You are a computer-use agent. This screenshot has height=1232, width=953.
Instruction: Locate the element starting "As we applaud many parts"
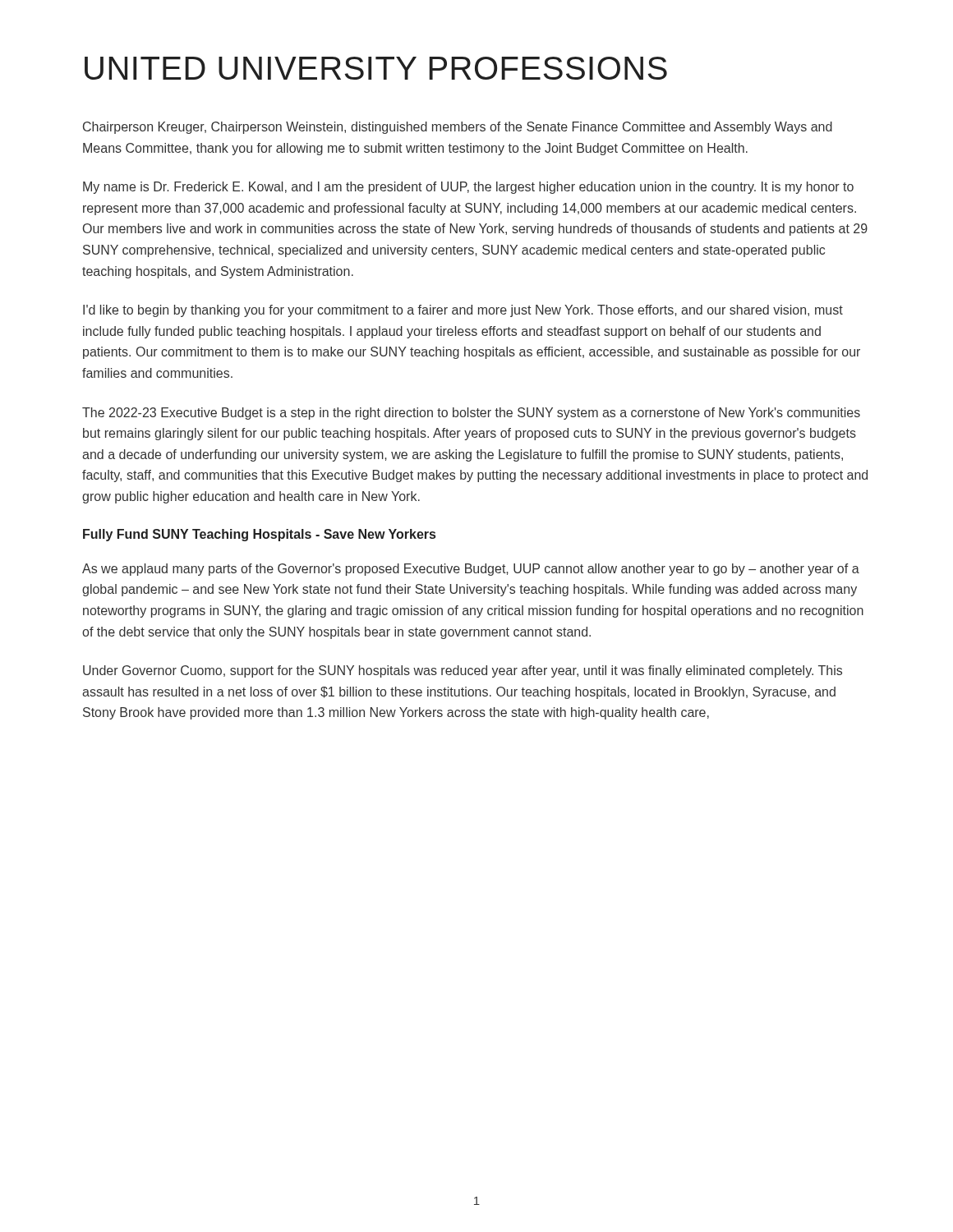[473, 600]
